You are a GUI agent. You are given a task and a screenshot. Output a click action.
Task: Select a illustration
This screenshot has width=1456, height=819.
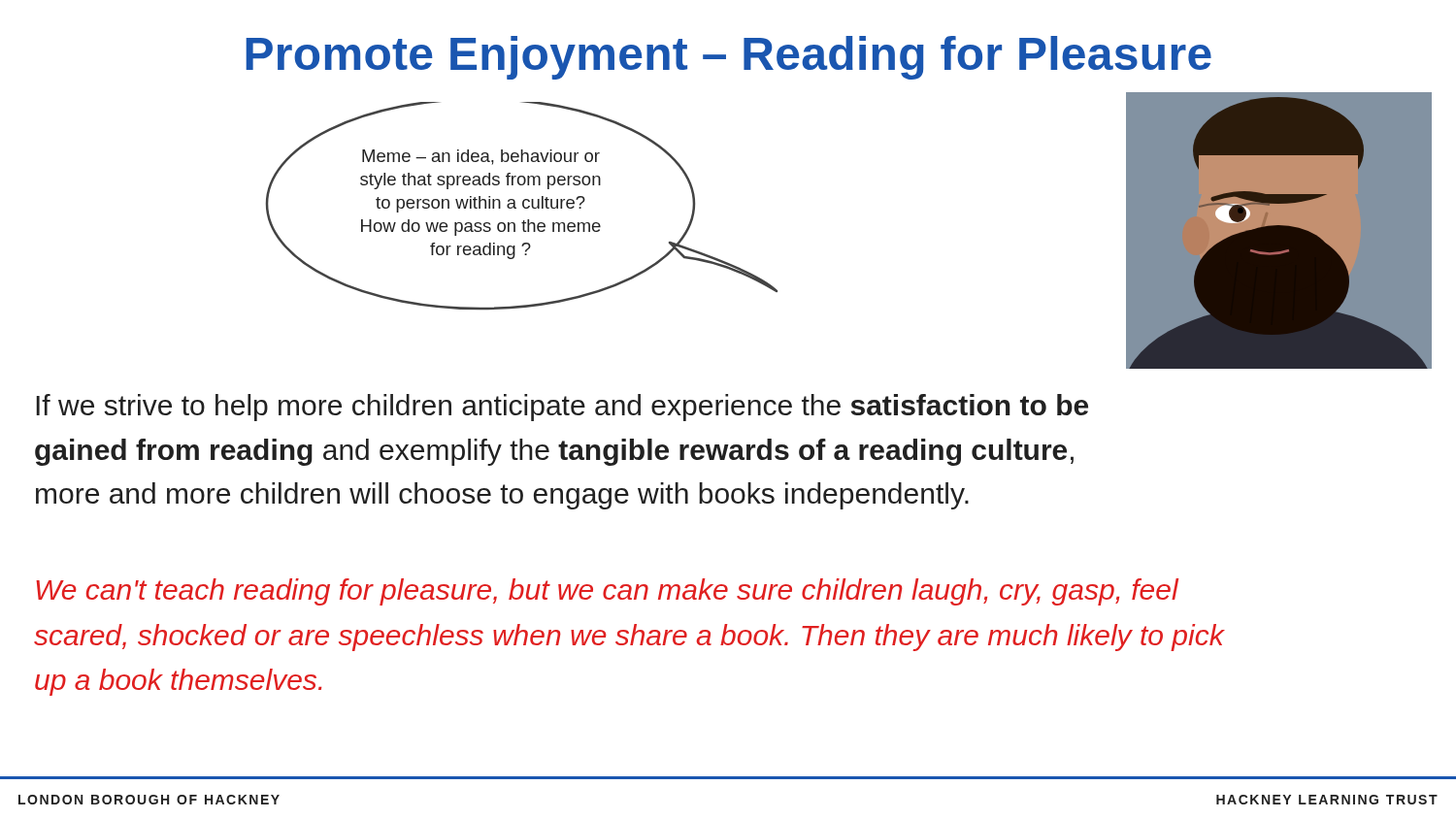click(728, 235)
